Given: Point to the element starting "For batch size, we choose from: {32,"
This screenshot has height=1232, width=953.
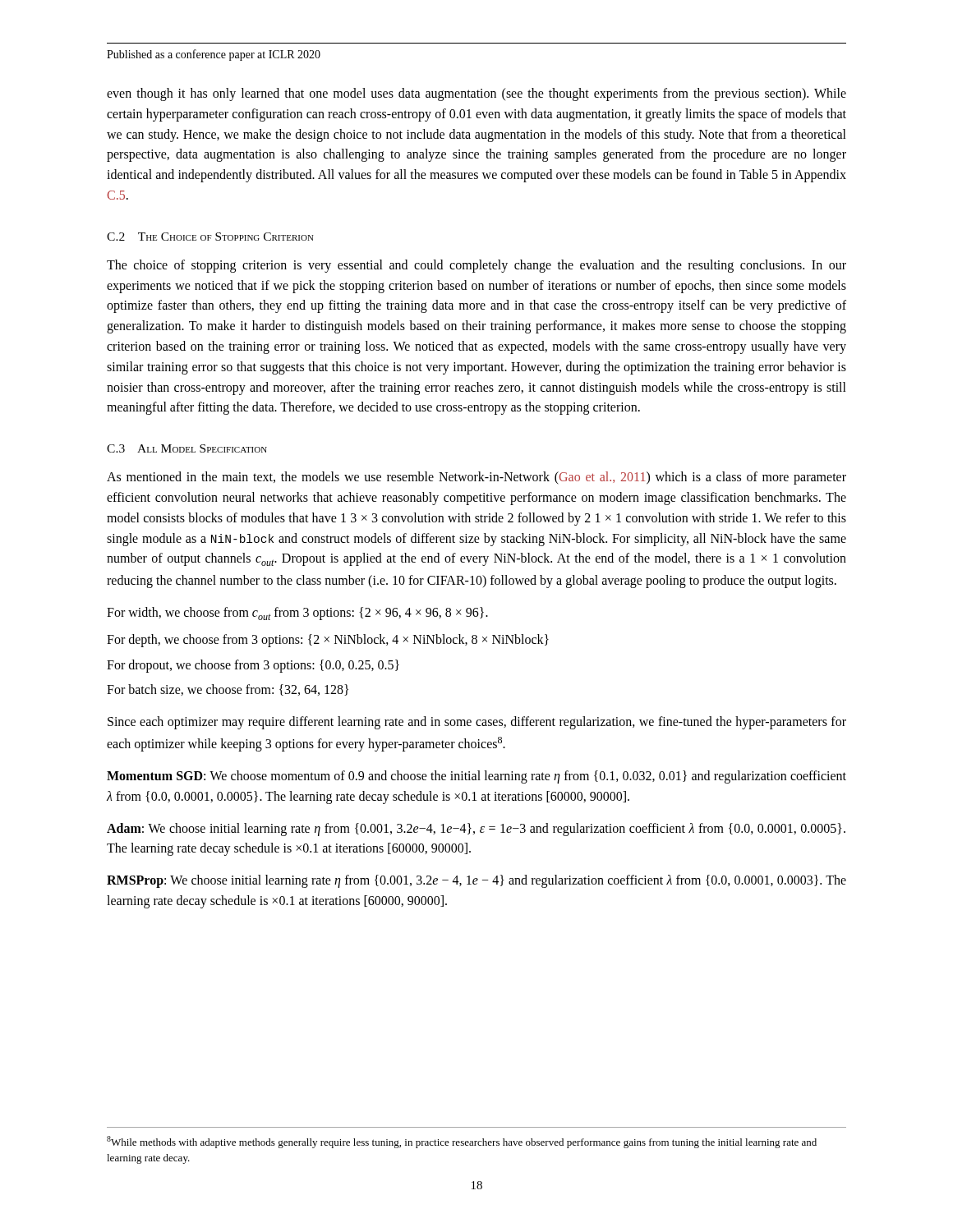Looking at the screenshot, I should coord(228,690).
